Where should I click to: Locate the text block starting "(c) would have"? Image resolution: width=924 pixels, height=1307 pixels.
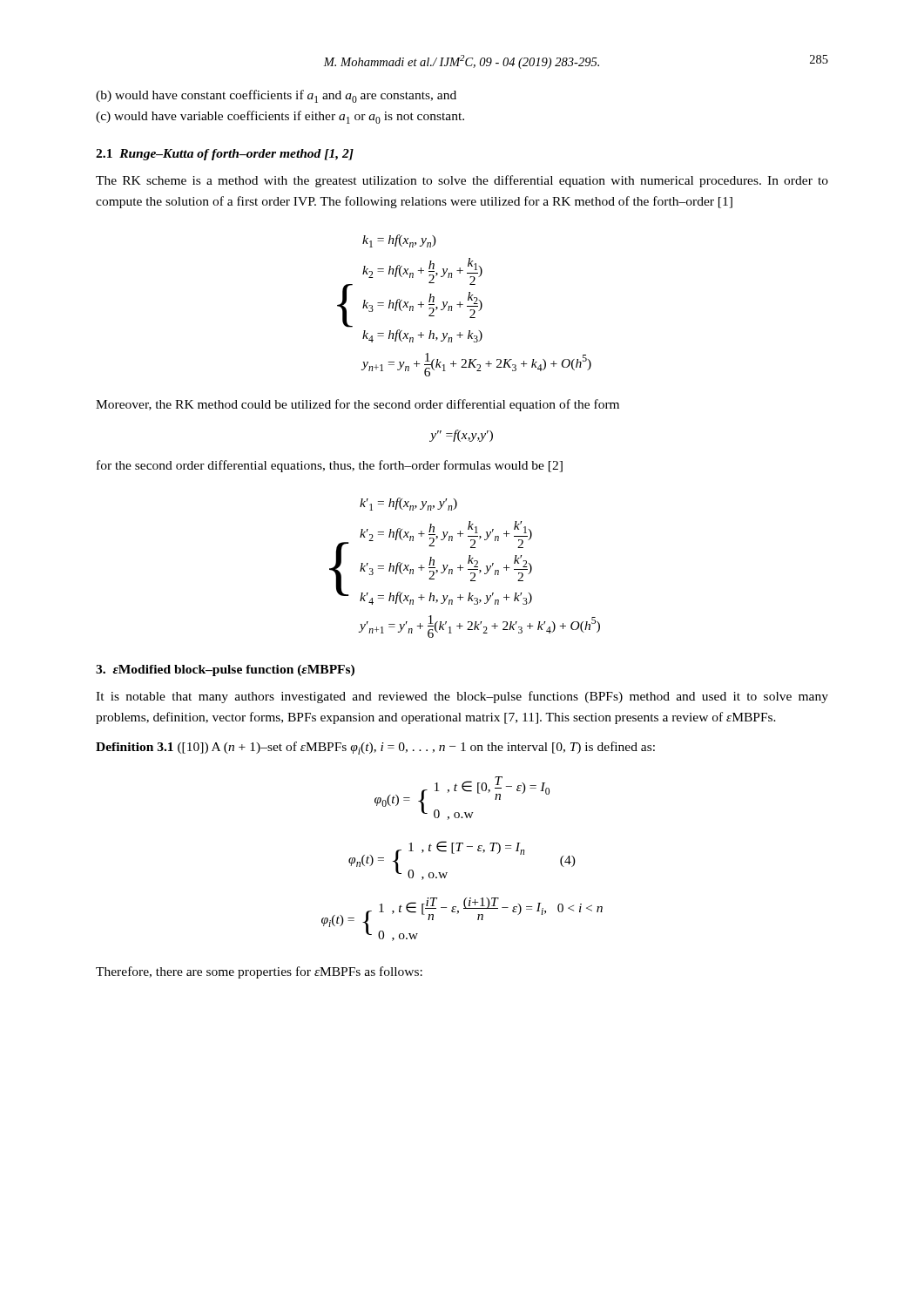click(280, 117)
